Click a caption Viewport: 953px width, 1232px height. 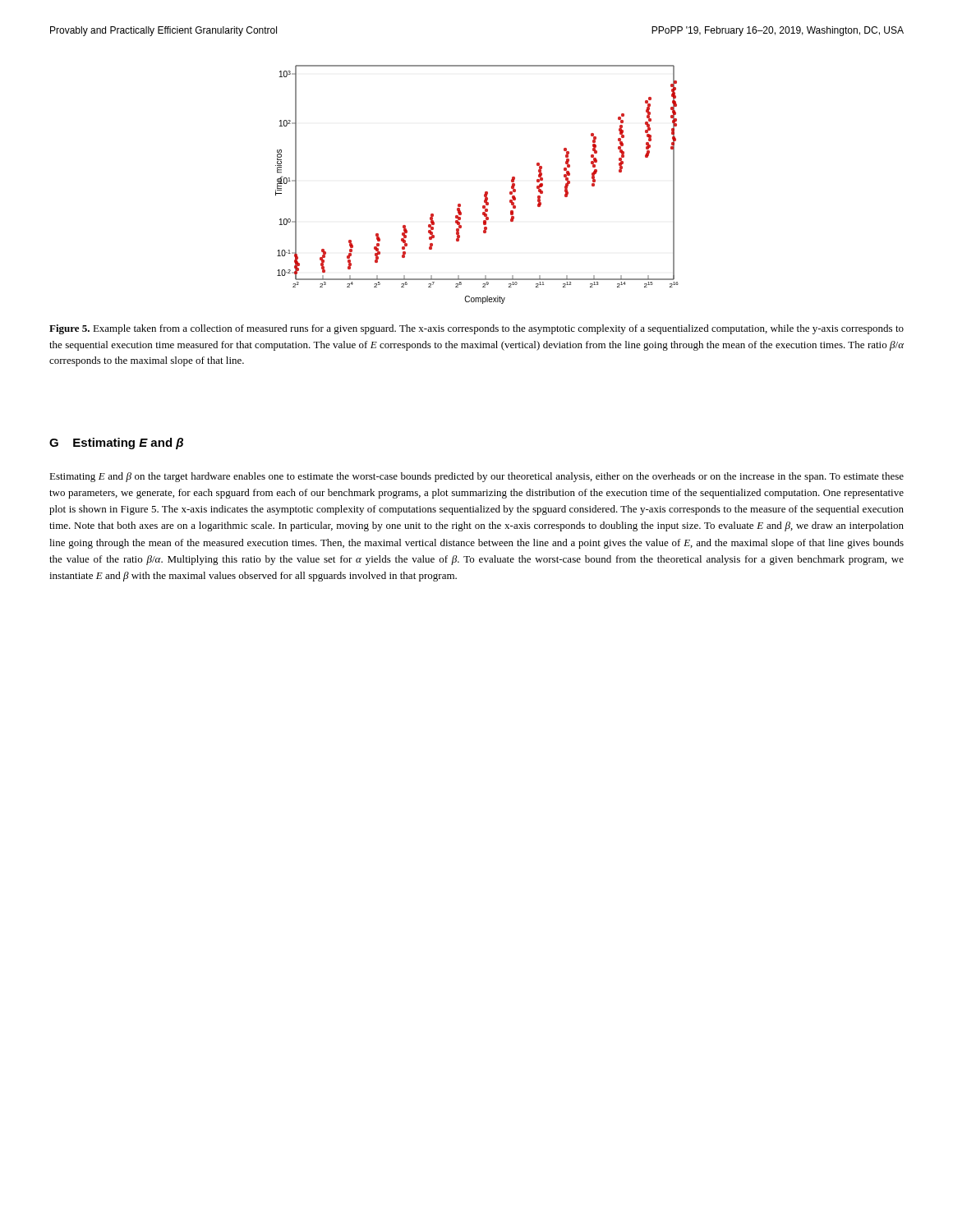[x=476, y=344]
